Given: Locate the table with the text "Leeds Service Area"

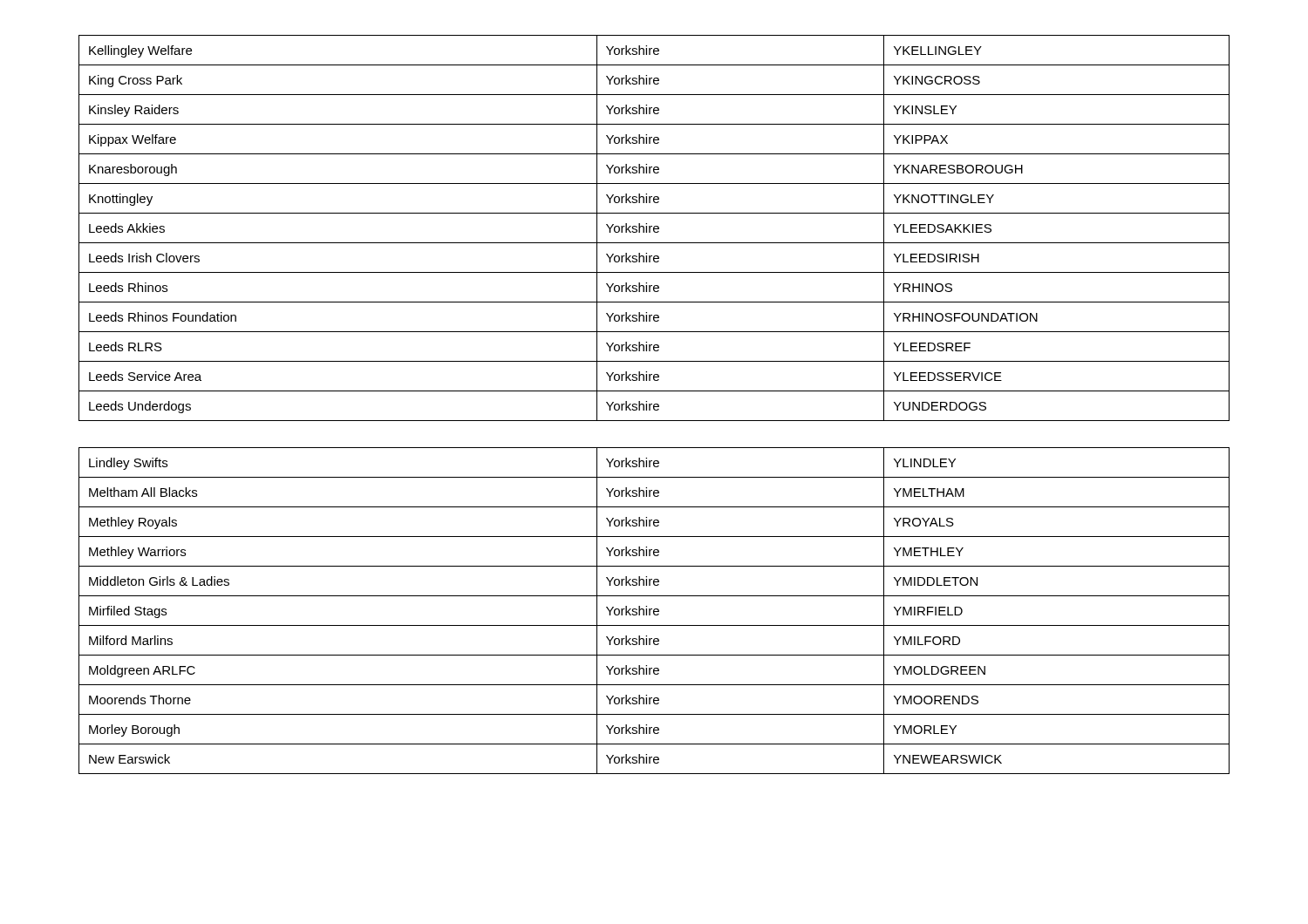Looking at the screenshot, I should (x=654, y=228).
